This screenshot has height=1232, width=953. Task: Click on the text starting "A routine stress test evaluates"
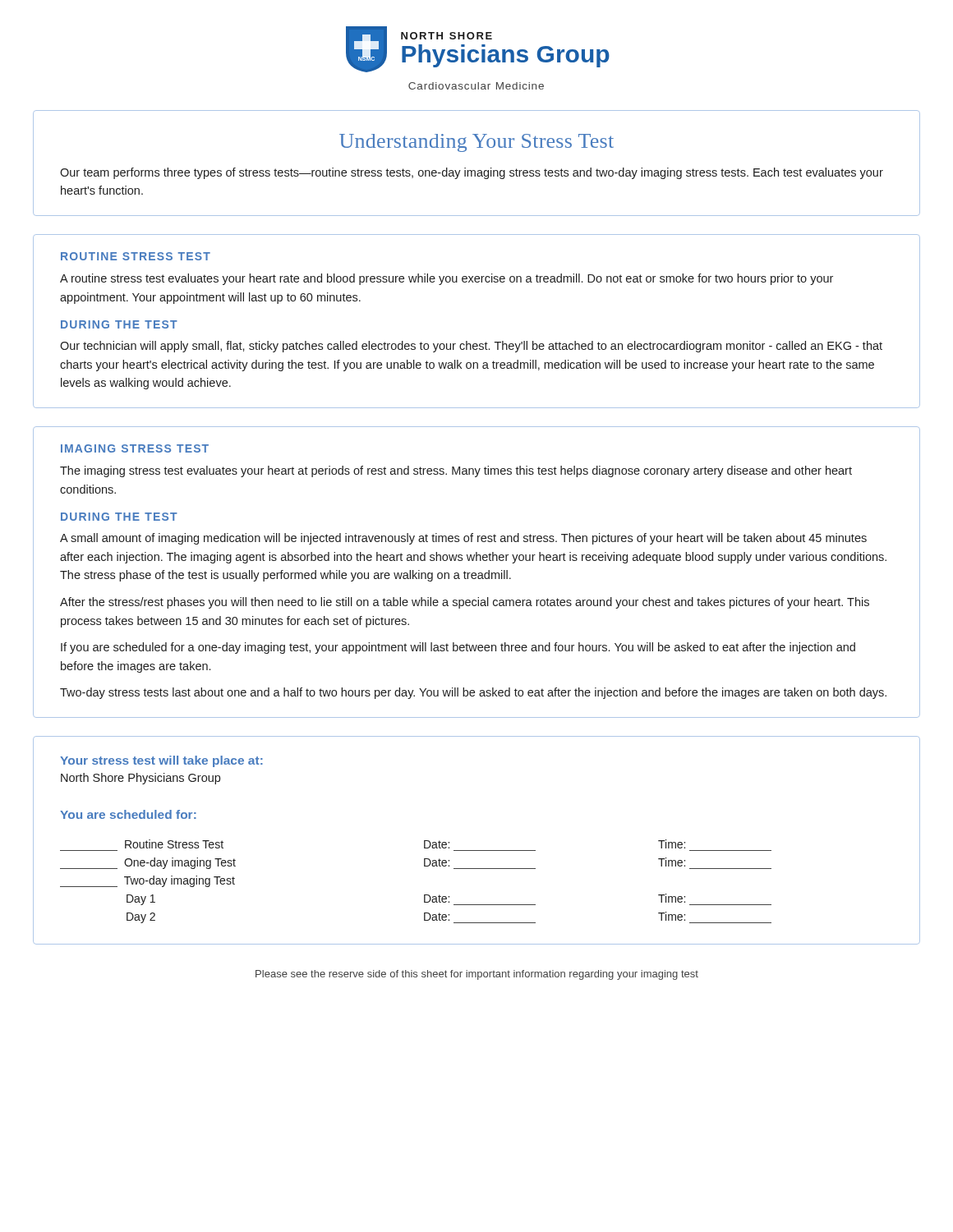click(x=447, y=288)
